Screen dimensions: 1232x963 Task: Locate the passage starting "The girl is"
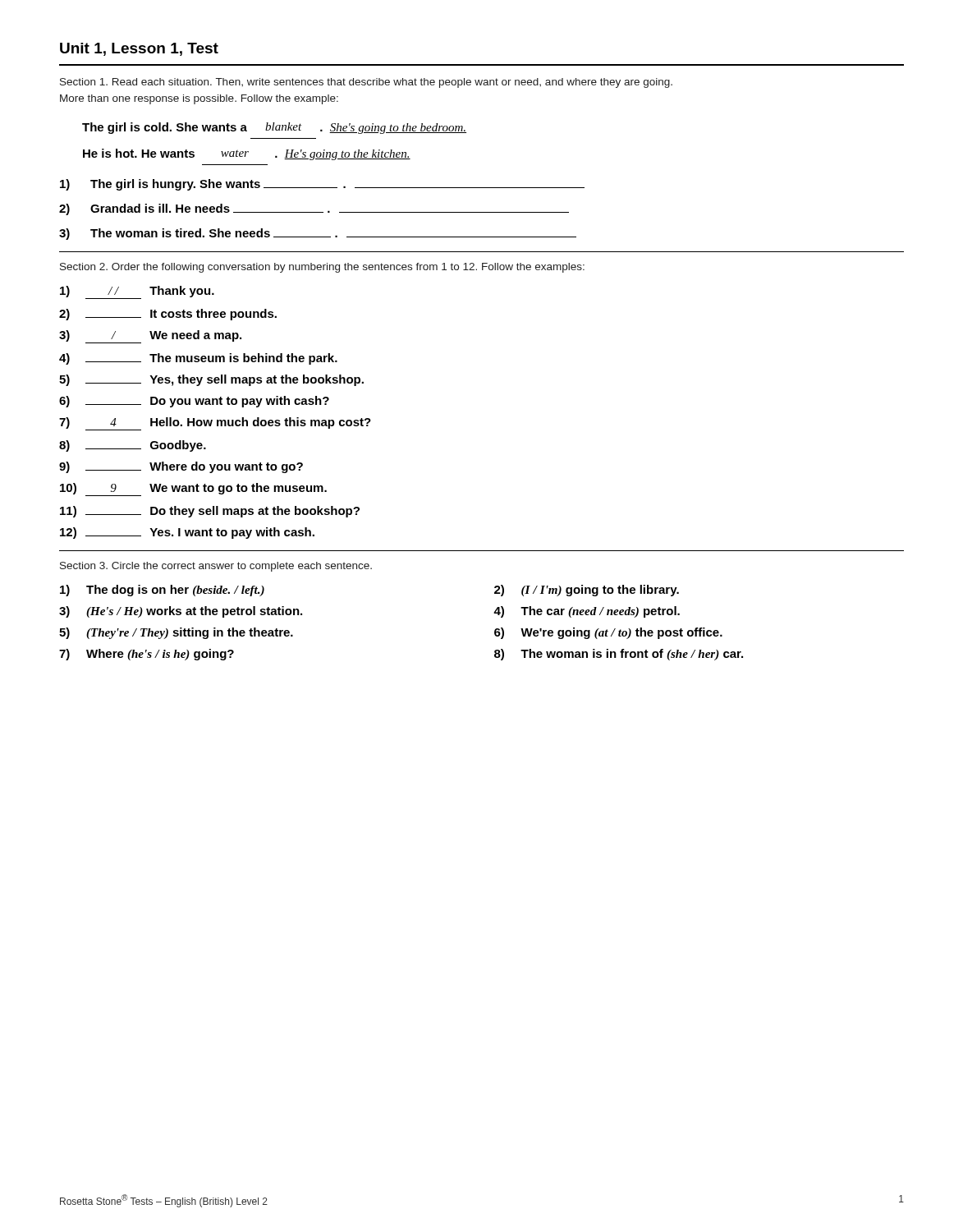(x=278, y=127)
